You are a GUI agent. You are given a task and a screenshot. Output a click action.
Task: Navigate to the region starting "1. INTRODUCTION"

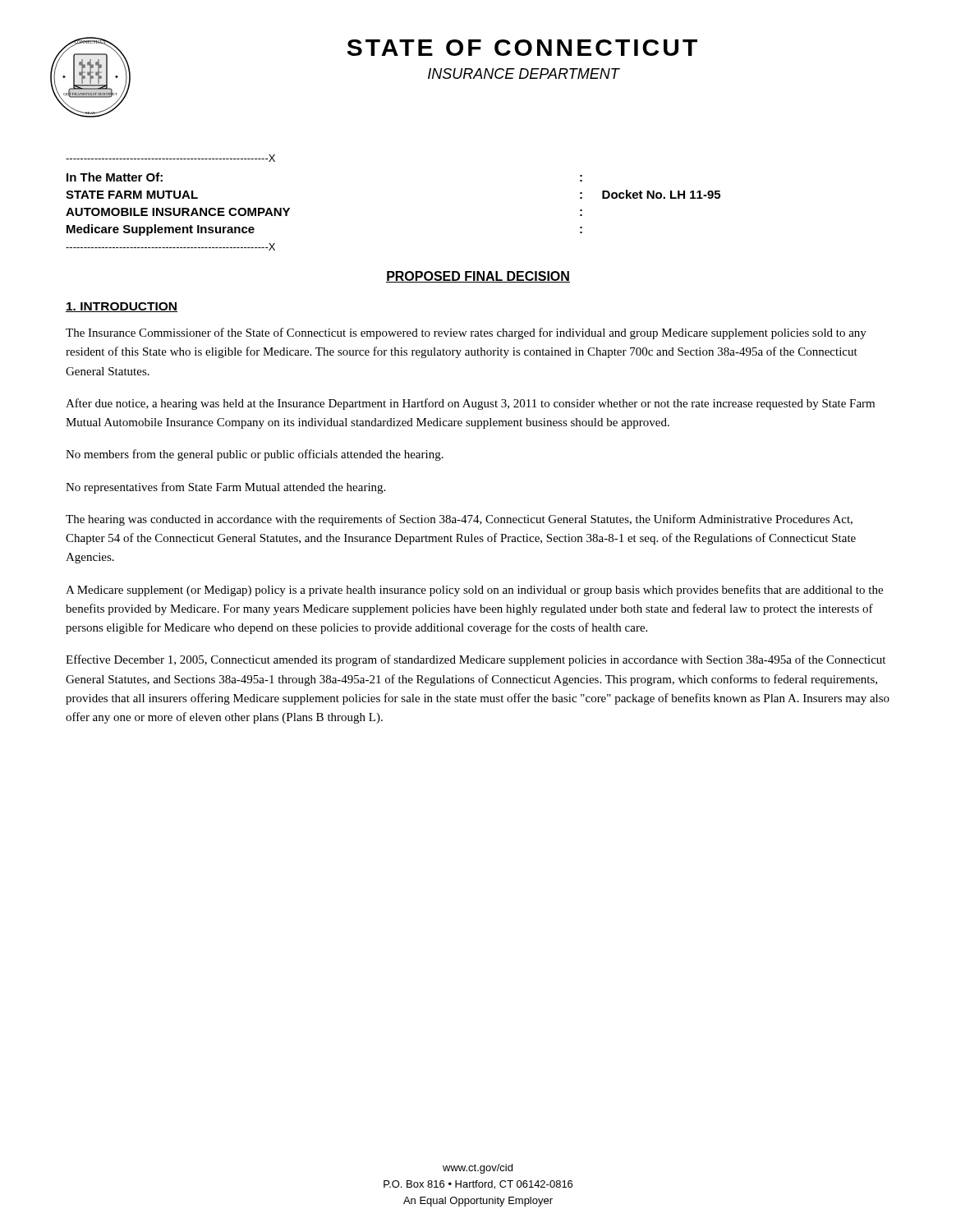(122, 306)
